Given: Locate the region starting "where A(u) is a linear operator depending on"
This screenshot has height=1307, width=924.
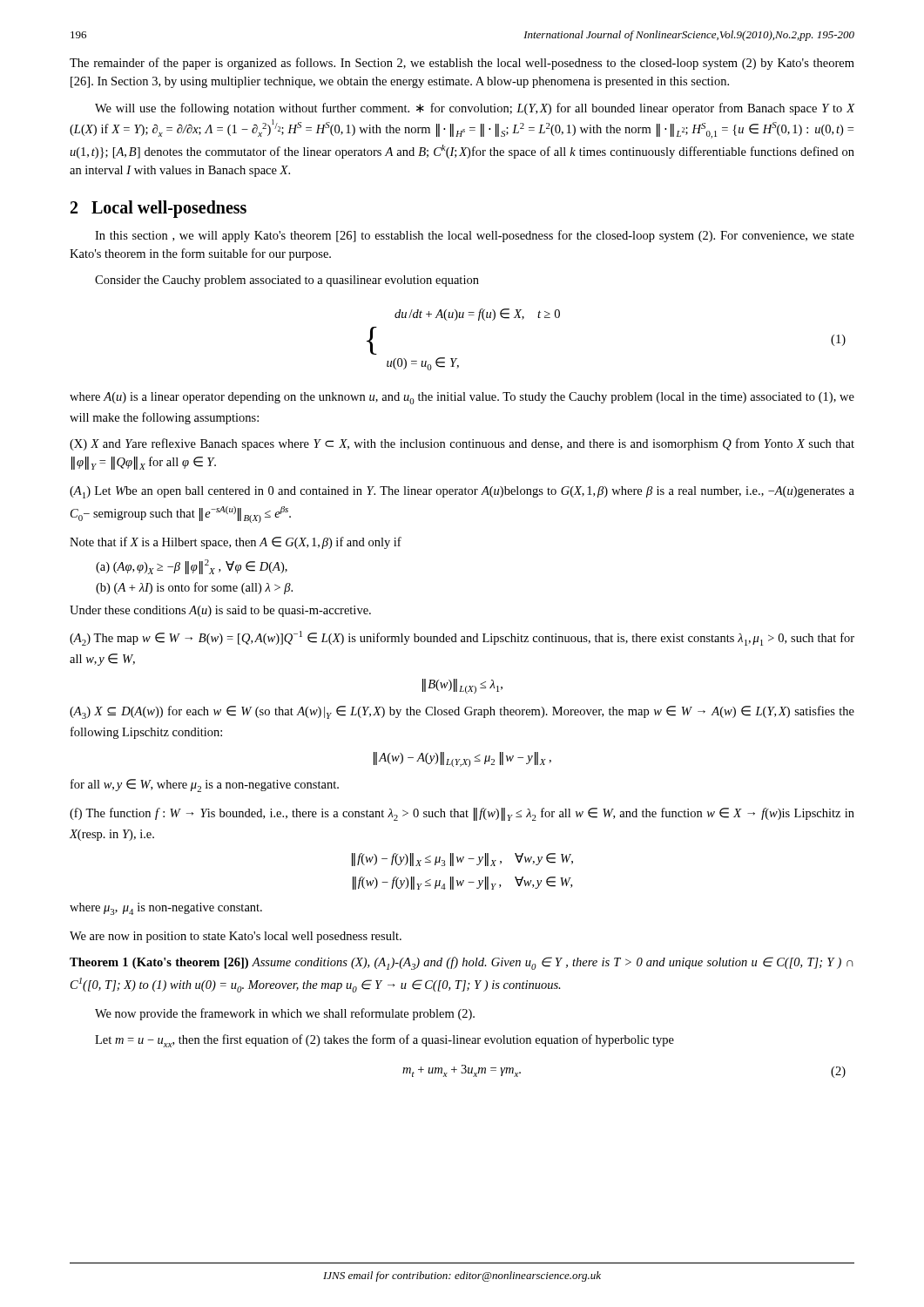Looking at the screenshot, I should pyautogui.click(x=462, y=407).
